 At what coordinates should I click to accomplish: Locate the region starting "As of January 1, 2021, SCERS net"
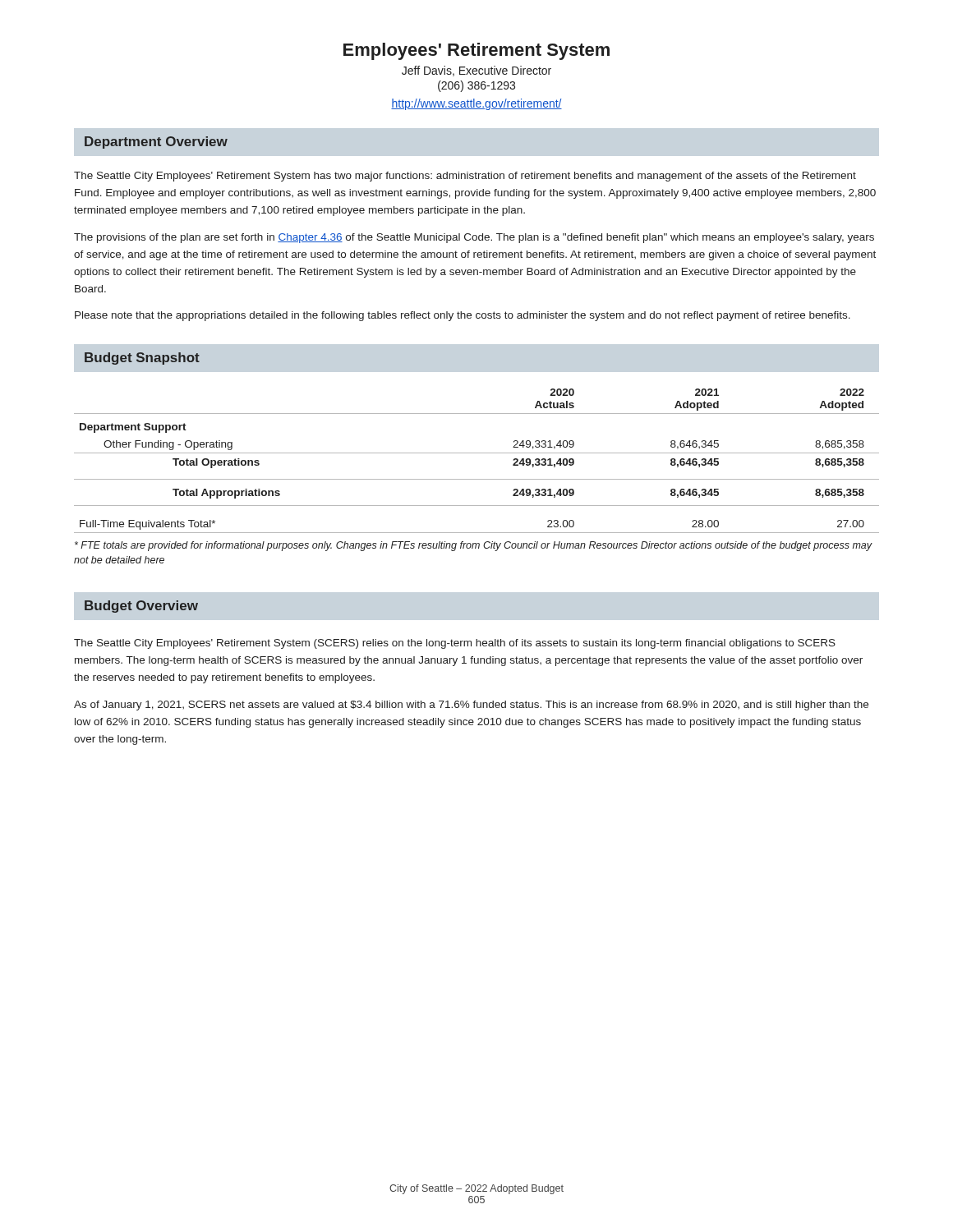click(471, 721)
